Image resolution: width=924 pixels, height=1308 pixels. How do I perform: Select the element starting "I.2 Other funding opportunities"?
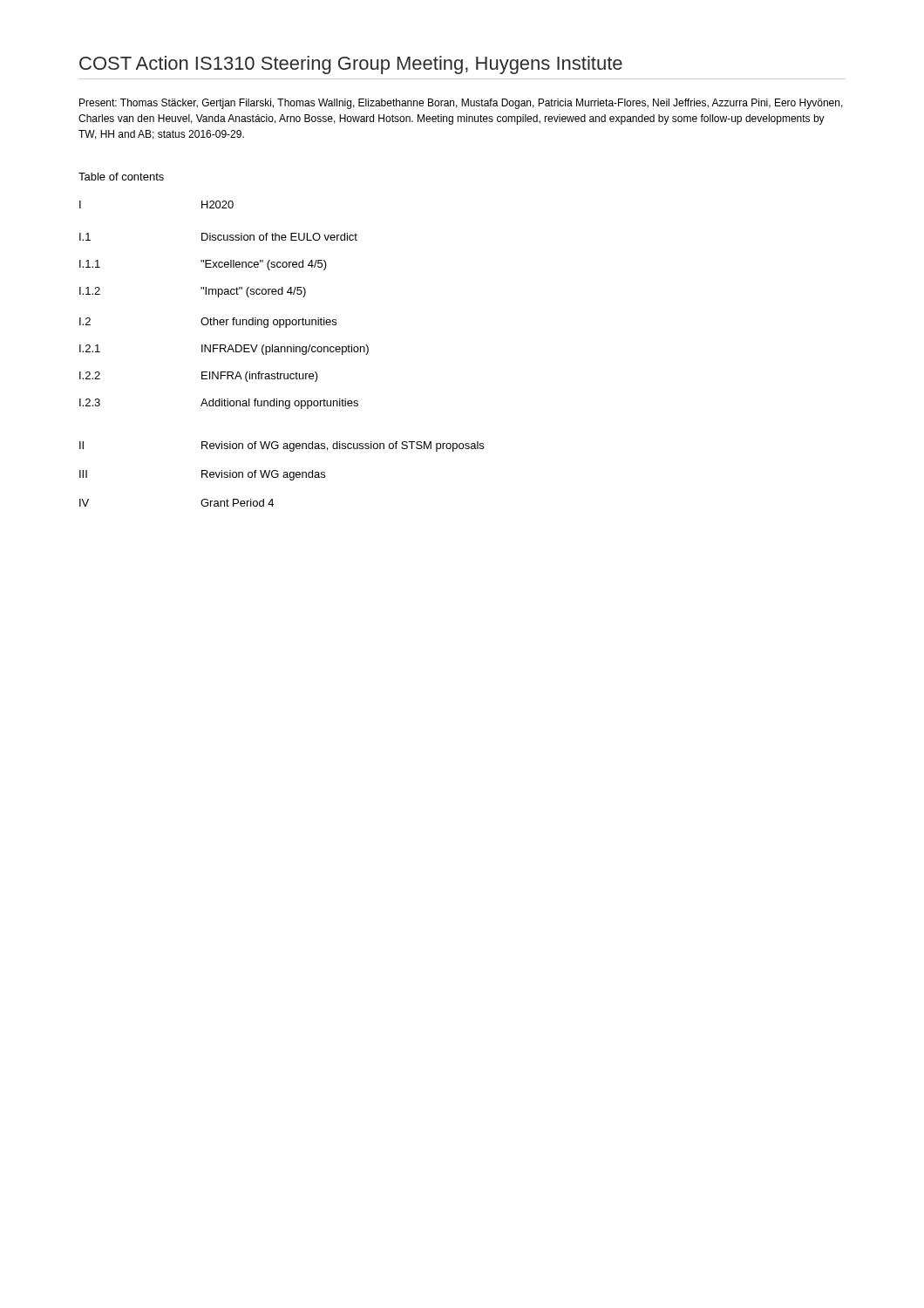click(x=208, y=323)
